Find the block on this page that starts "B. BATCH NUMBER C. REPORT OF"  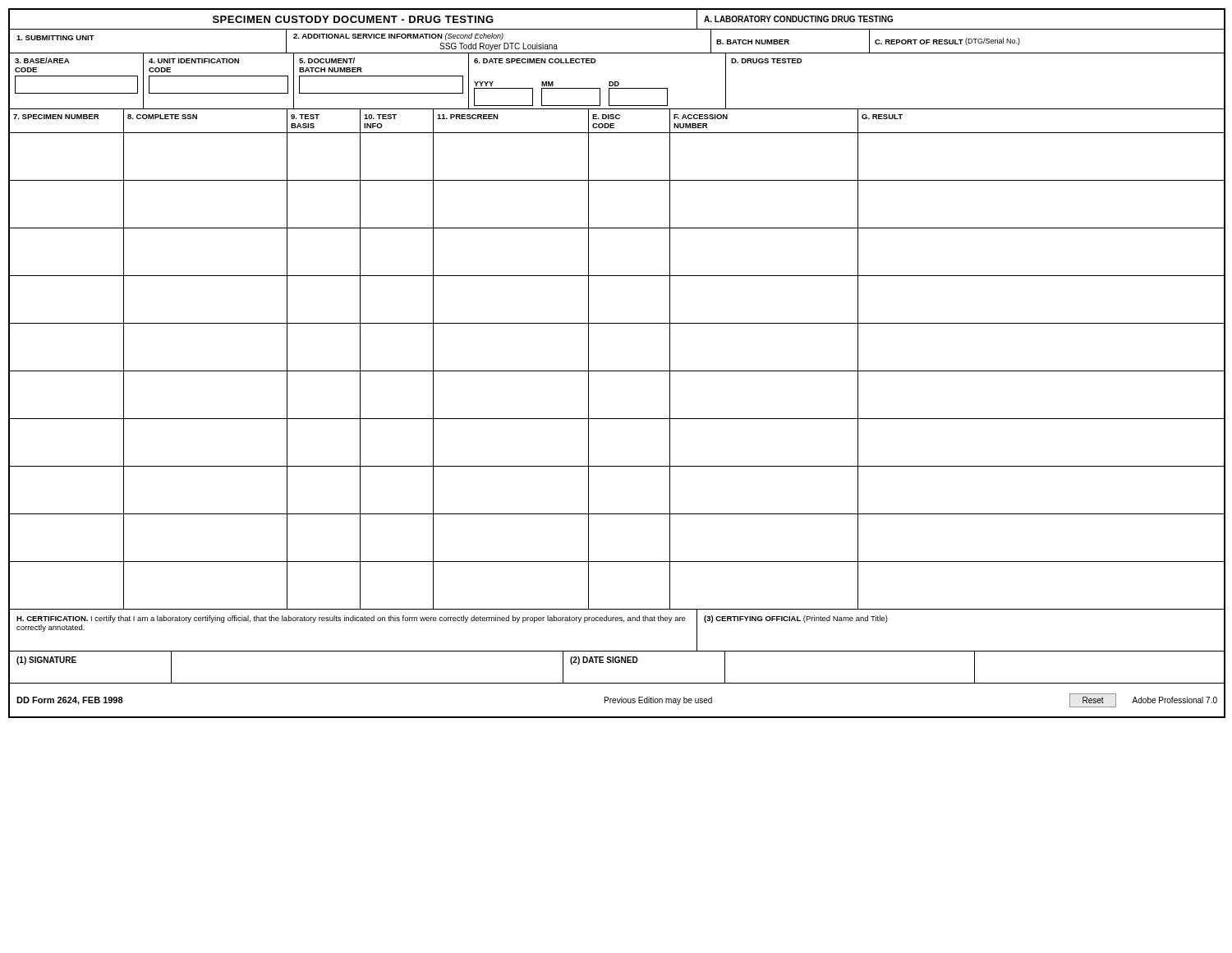pyautogui.click(x=967, y=41)
